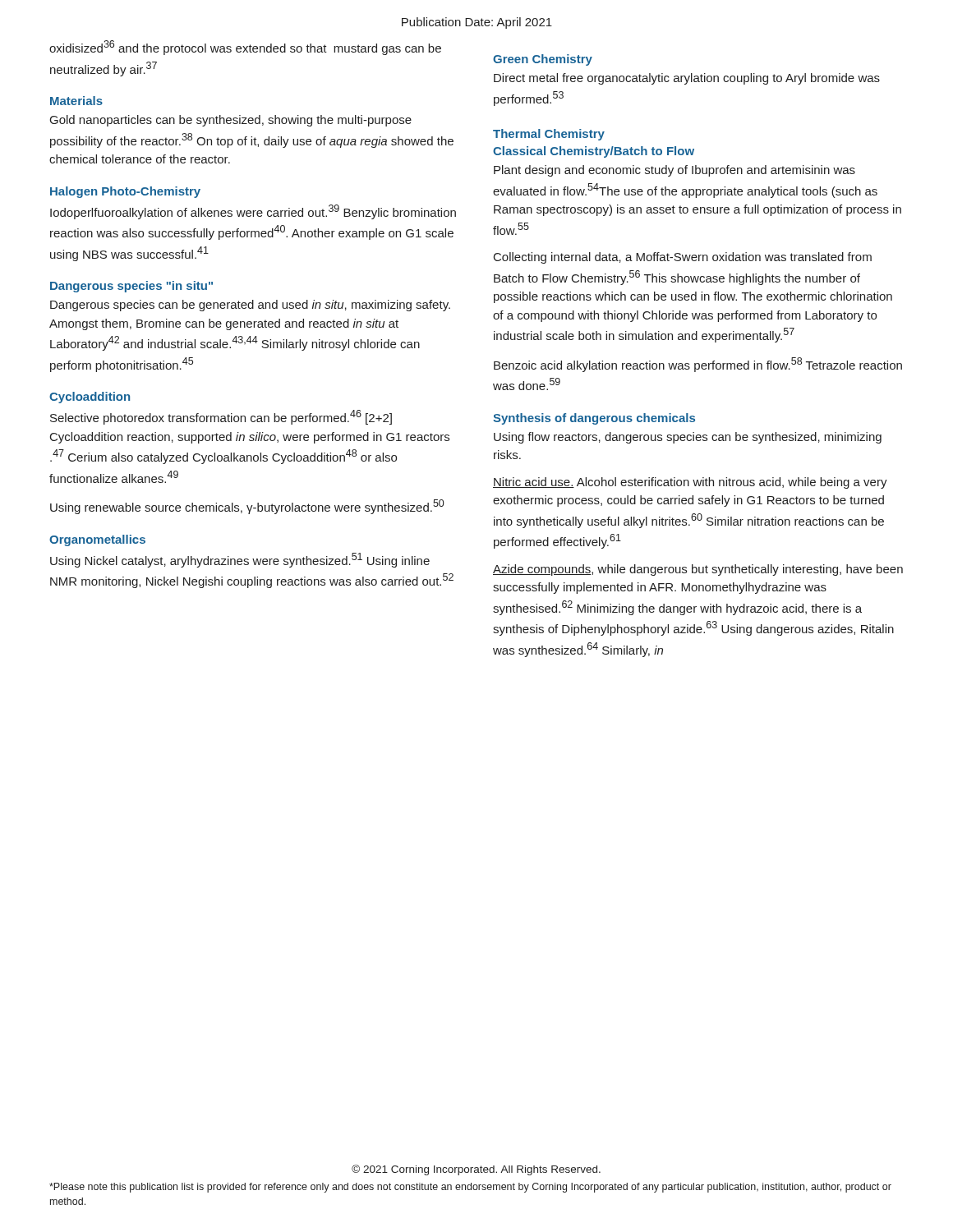Navigate to the text block starting "Halogen Photo-Chemistry"
The height and width of the screenshot is (1232, 953).
(x=125, y=191)
